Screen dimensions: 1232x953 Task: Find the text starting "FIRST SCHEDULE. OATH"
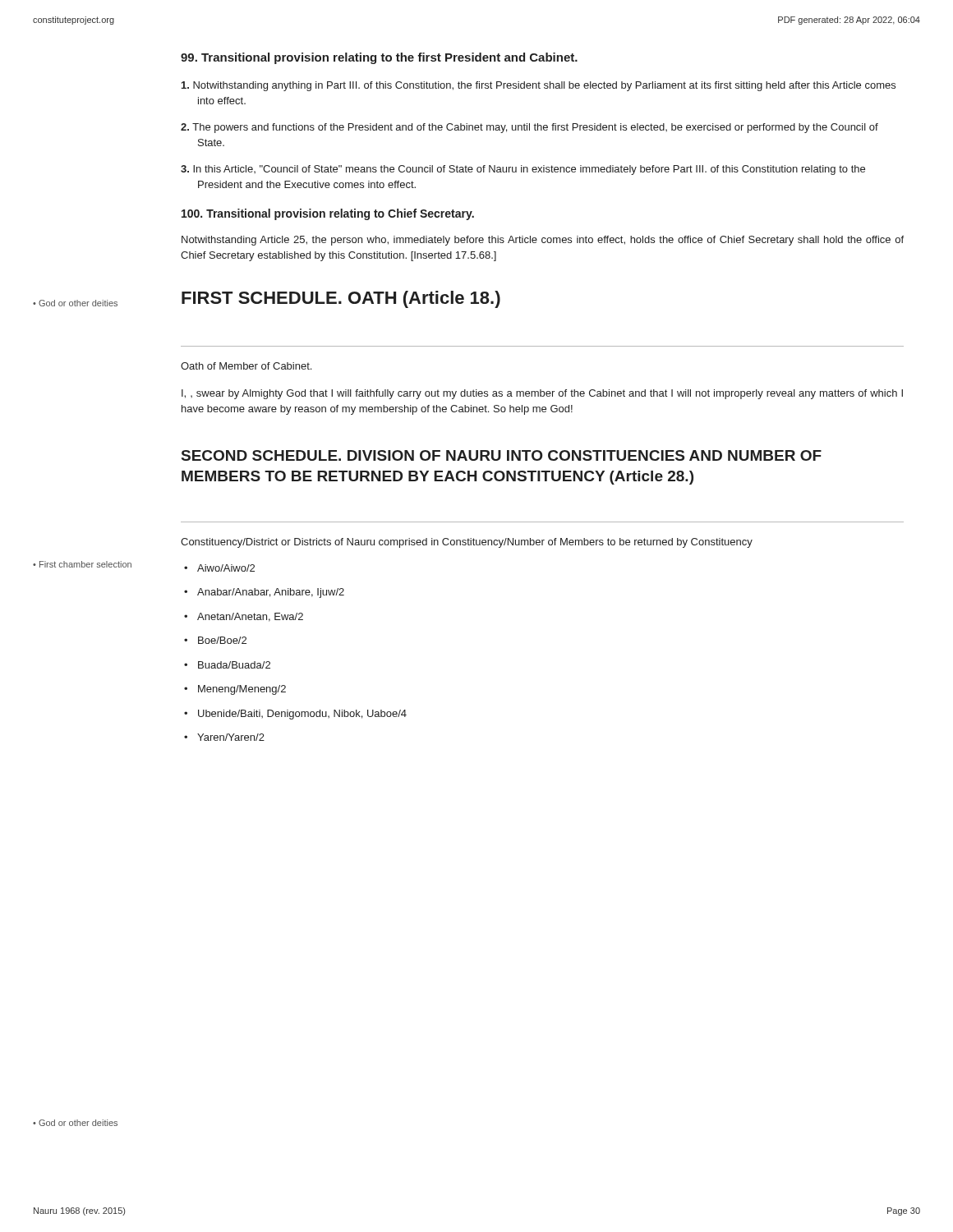coord(341,299)
